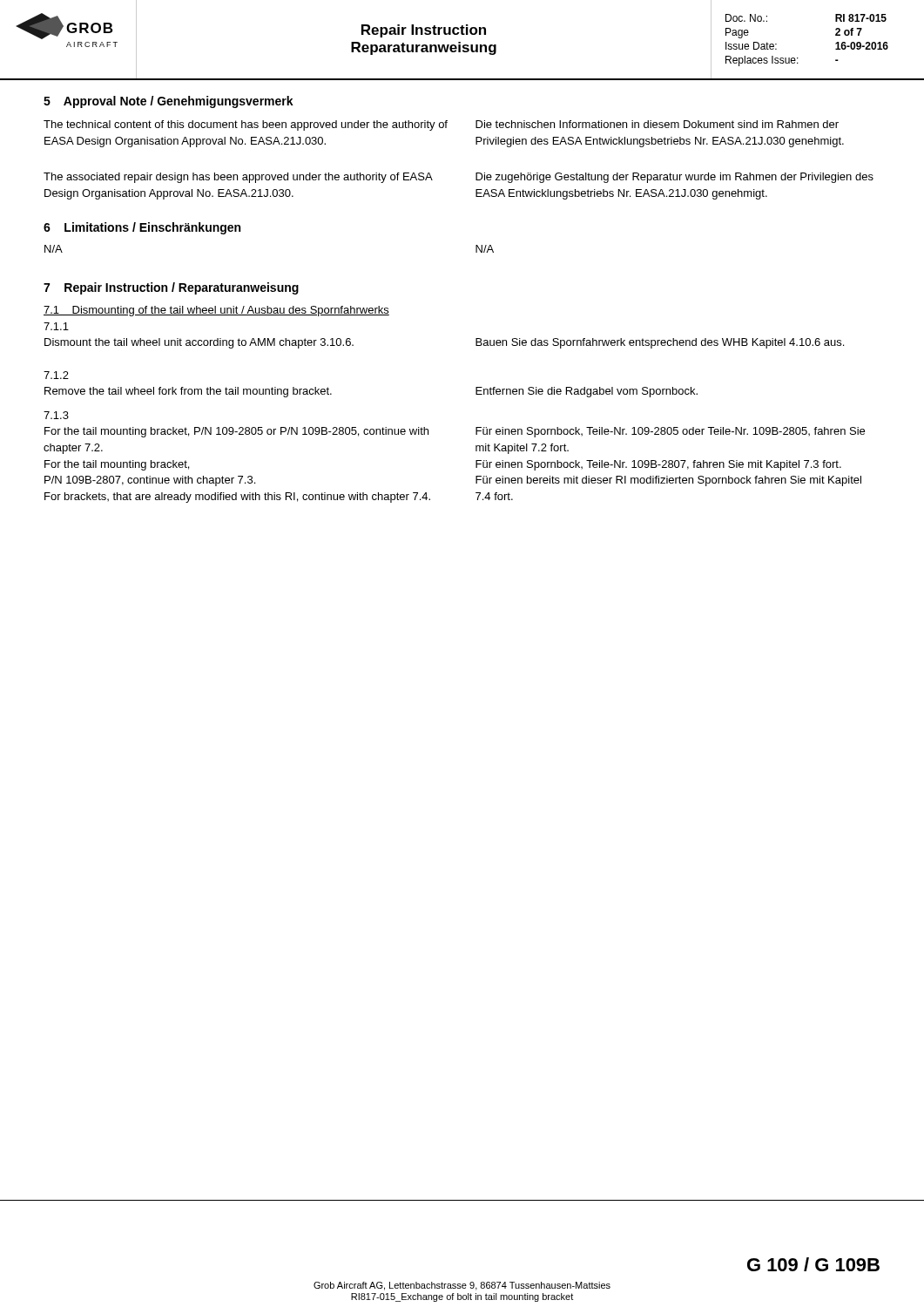Locate the element starting "Für einen Spornbock, Teile-Nr. 109-2805 oder Teile-Nr."
This screenshot has height=1307, width=924.
tap(678, 464)
